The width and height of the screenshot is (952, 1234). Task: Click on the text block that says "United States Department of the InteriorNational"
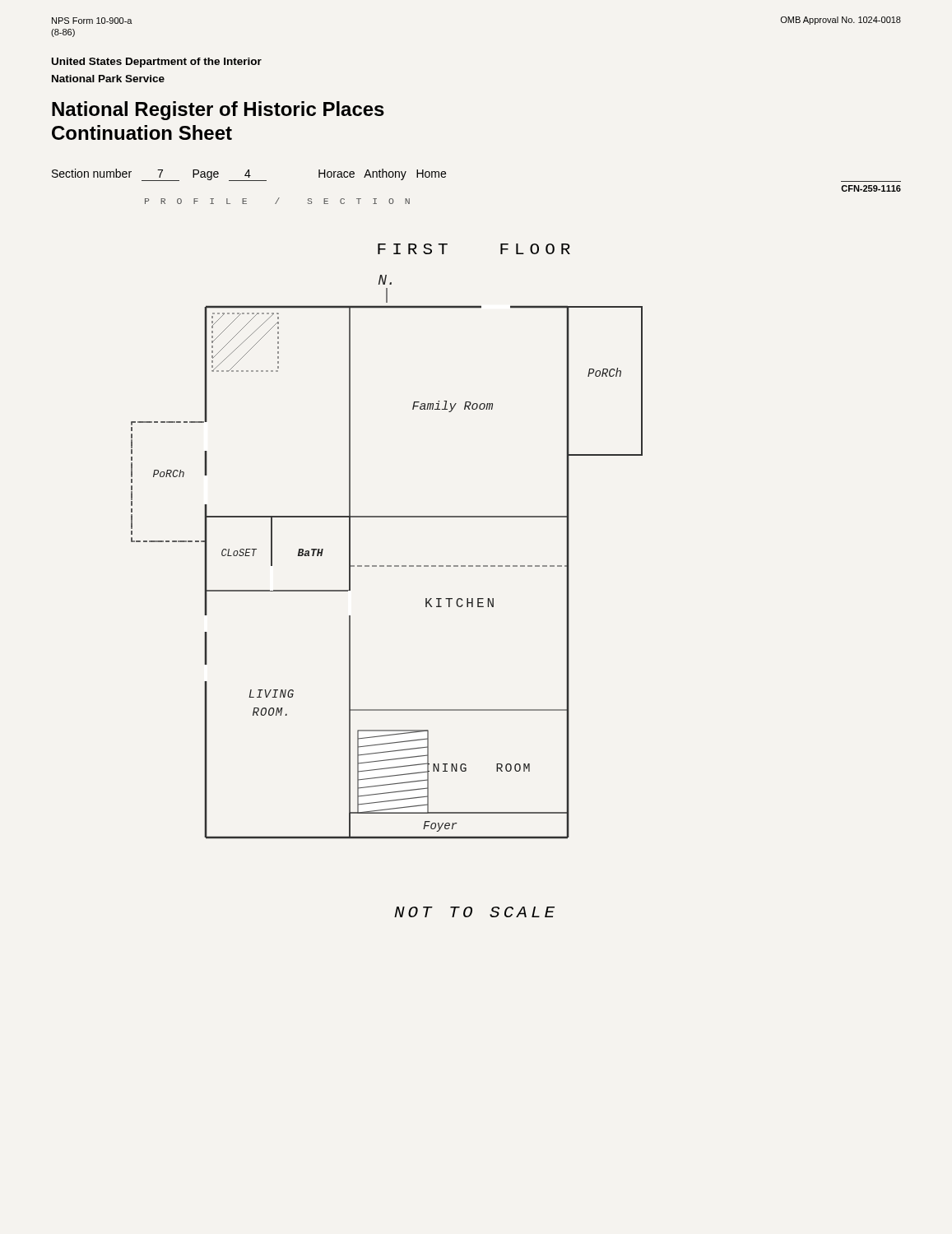pyautogui.click(x=156, y=70)
